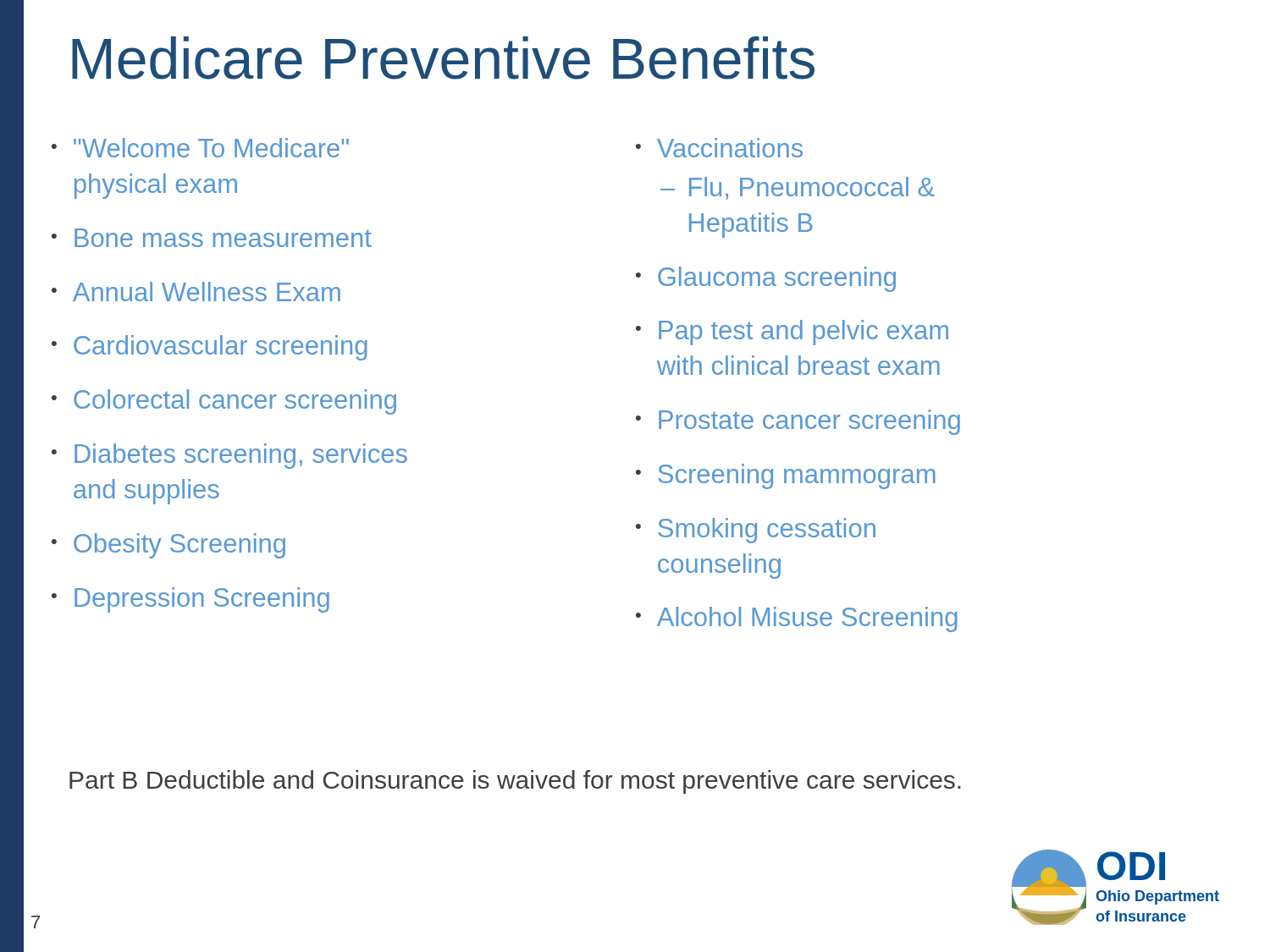Navigate to the passage starting "• Screening mammogram"
Image resolution: width=1270 pixels, height=952 pixels.
(x=786, y=475)
